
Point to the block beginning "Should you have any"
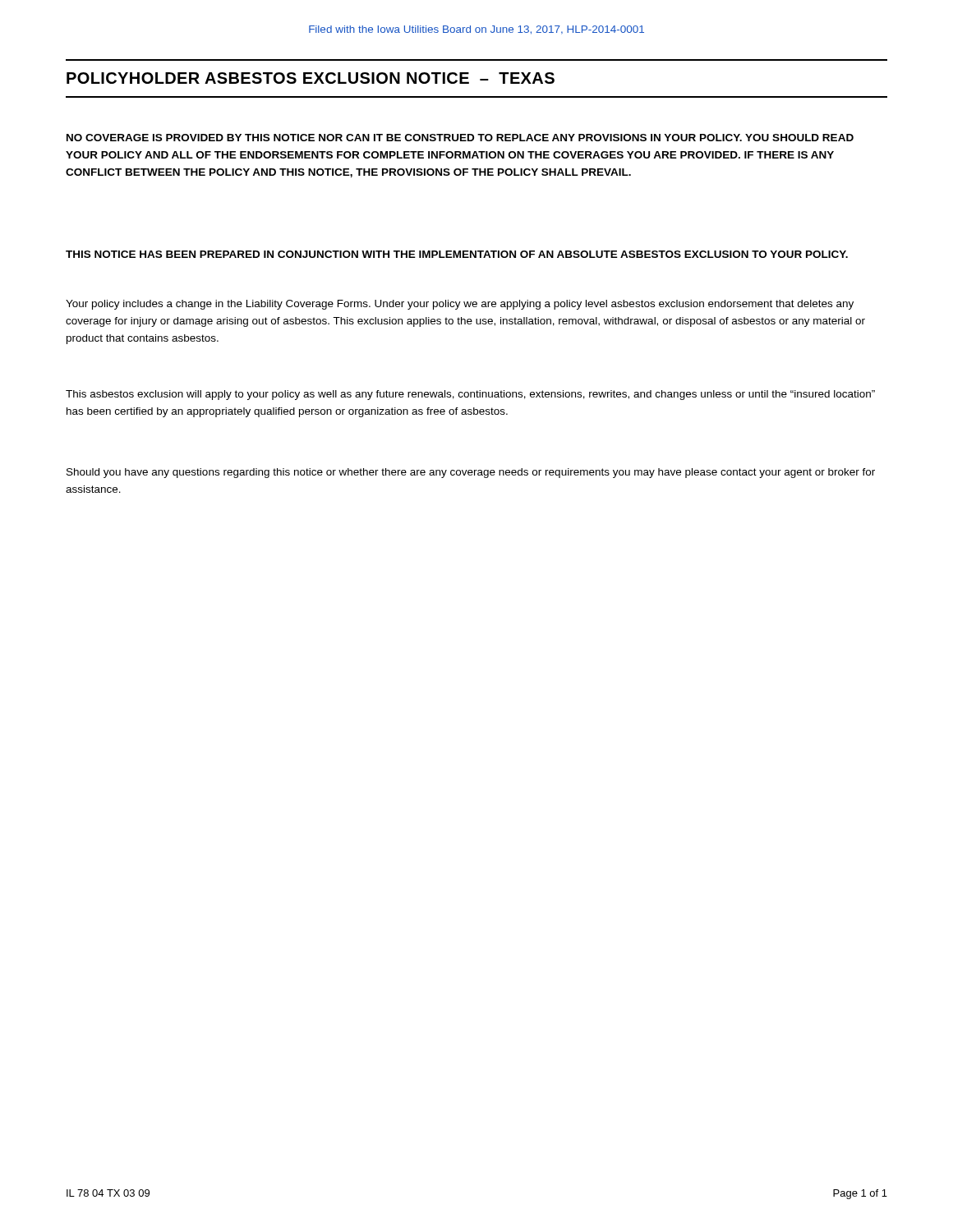click(470, 480)
